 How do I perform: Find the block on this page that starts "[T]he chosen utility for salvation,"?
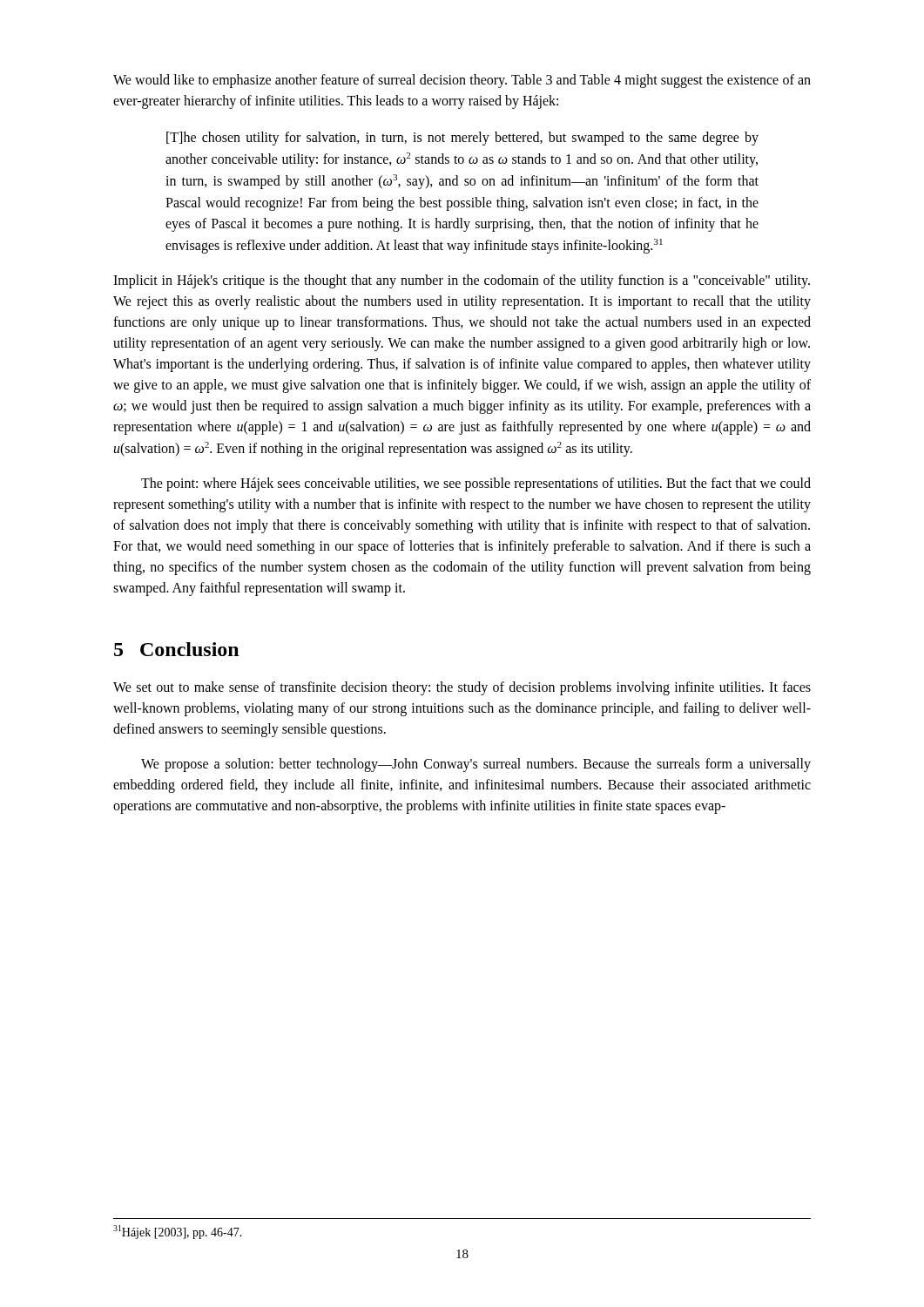pyautogui.click(x=462, y=191)
